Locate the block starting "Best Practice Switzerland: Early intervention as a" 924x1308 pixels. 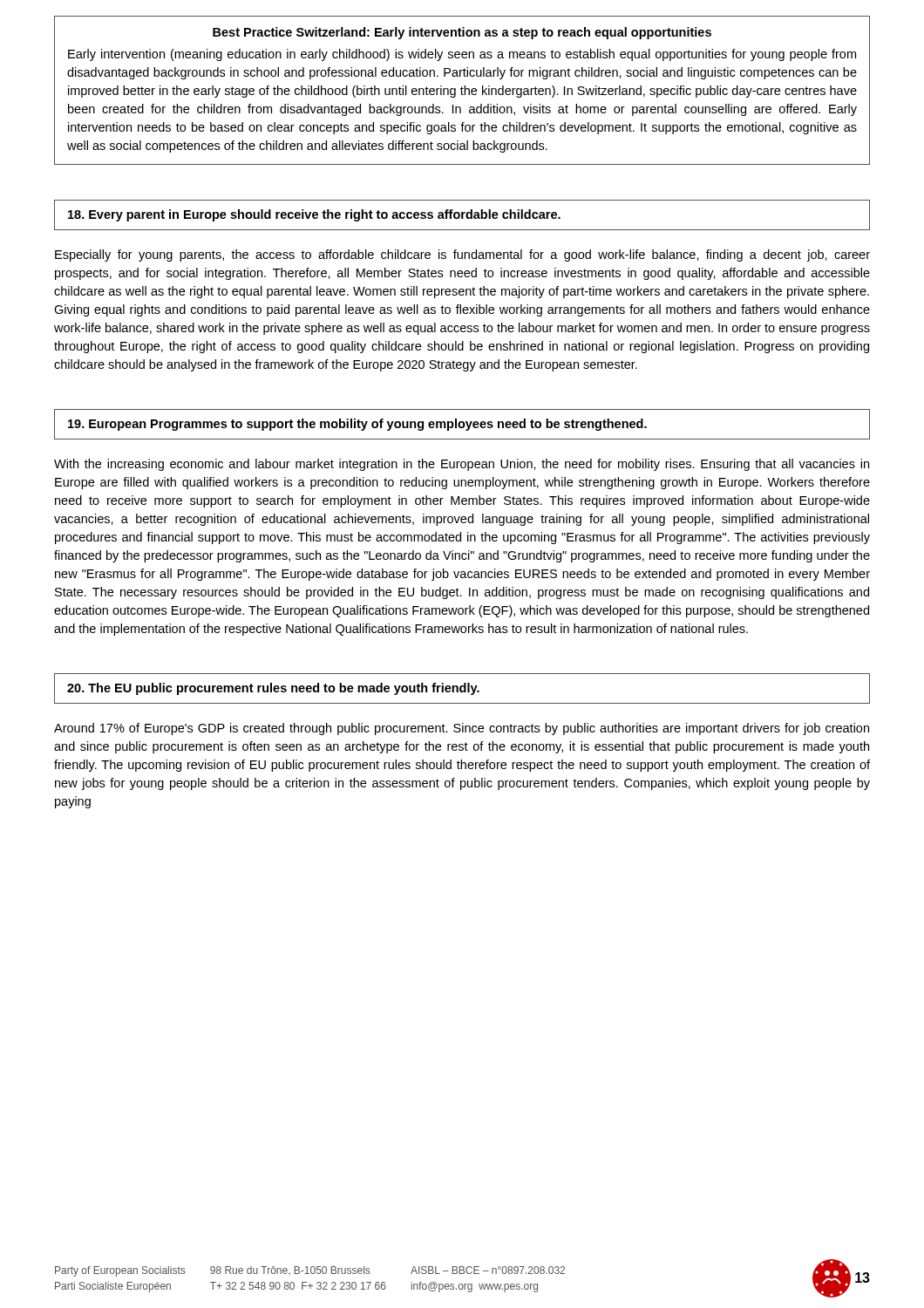pos(462,89)
